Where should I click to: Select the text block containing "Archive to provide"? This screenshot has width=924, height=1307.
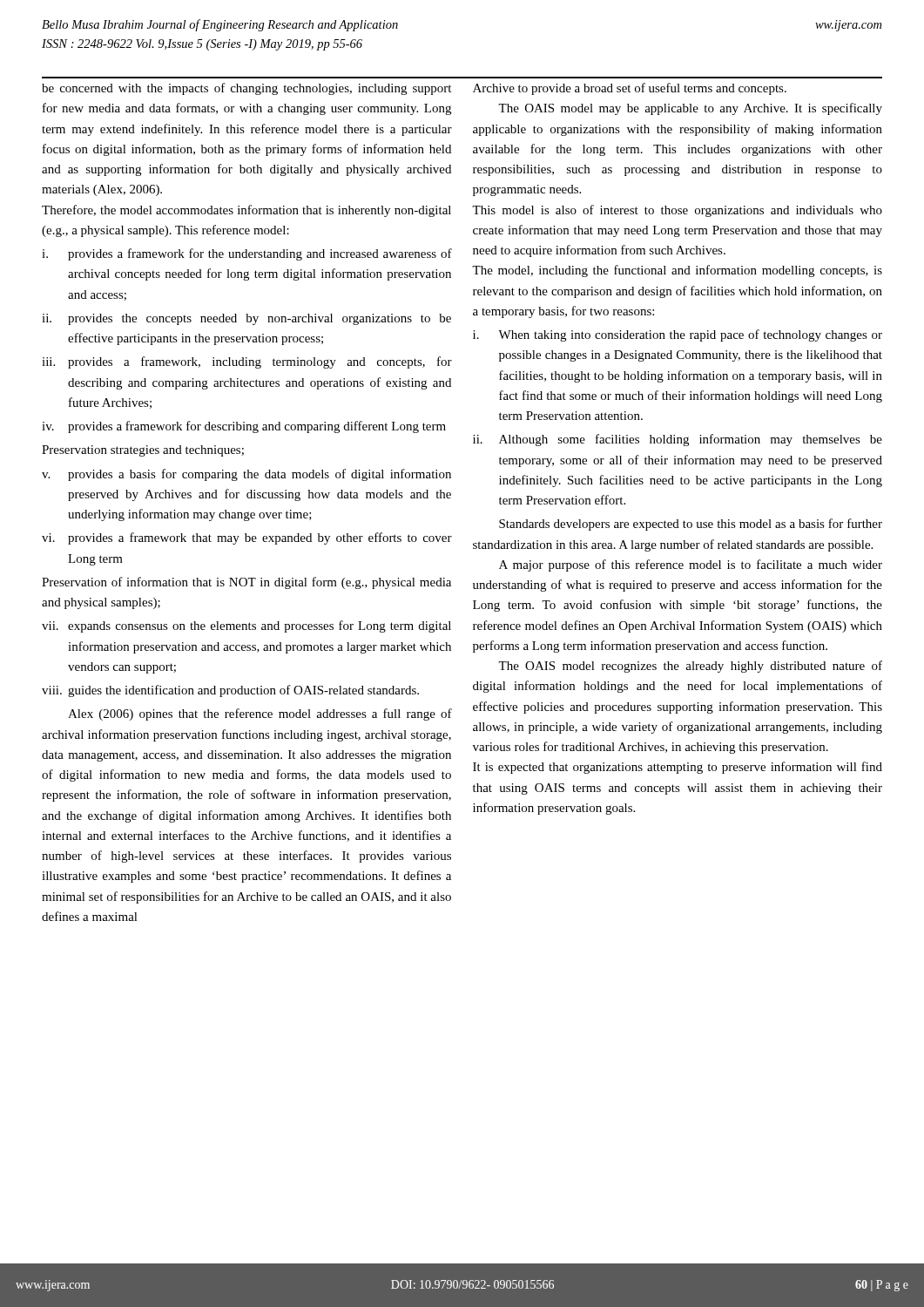pos(677,200)
